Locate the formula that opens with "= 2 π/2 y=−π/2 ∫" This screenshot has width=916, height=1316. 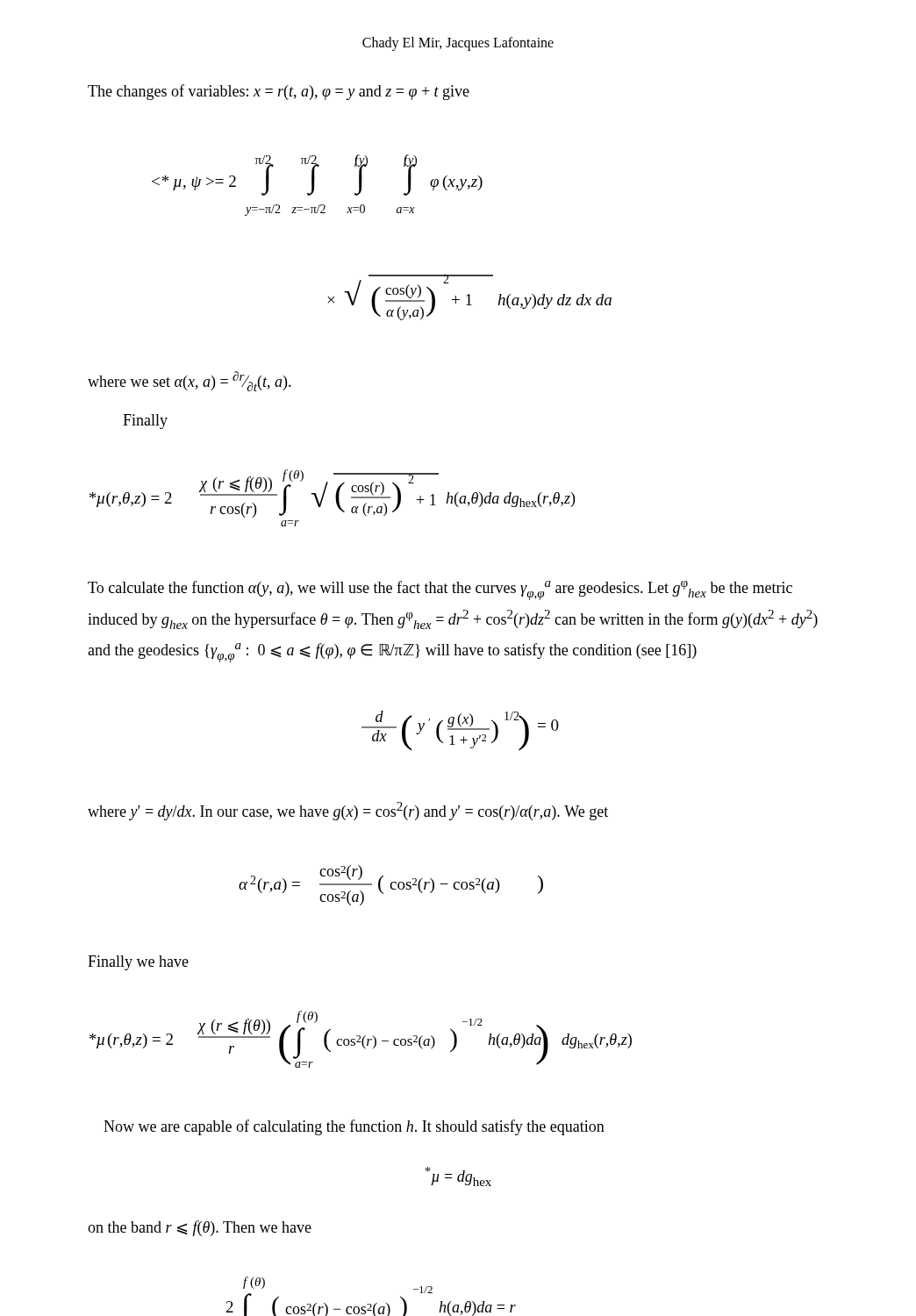click(x=317, y=175)
